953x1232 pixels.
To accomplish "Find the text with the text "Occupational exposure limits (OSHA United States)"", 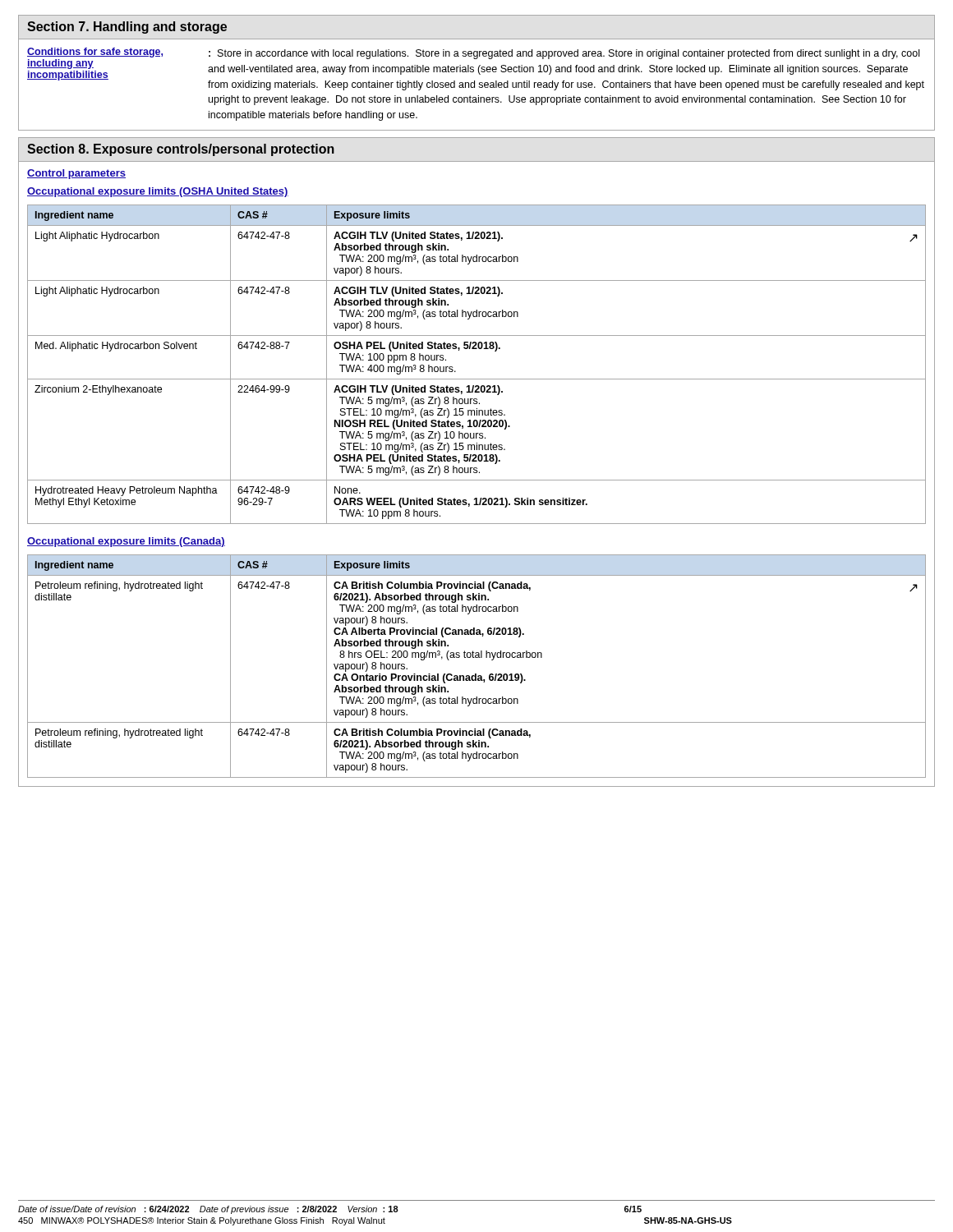I will click(x=157, y=191).
